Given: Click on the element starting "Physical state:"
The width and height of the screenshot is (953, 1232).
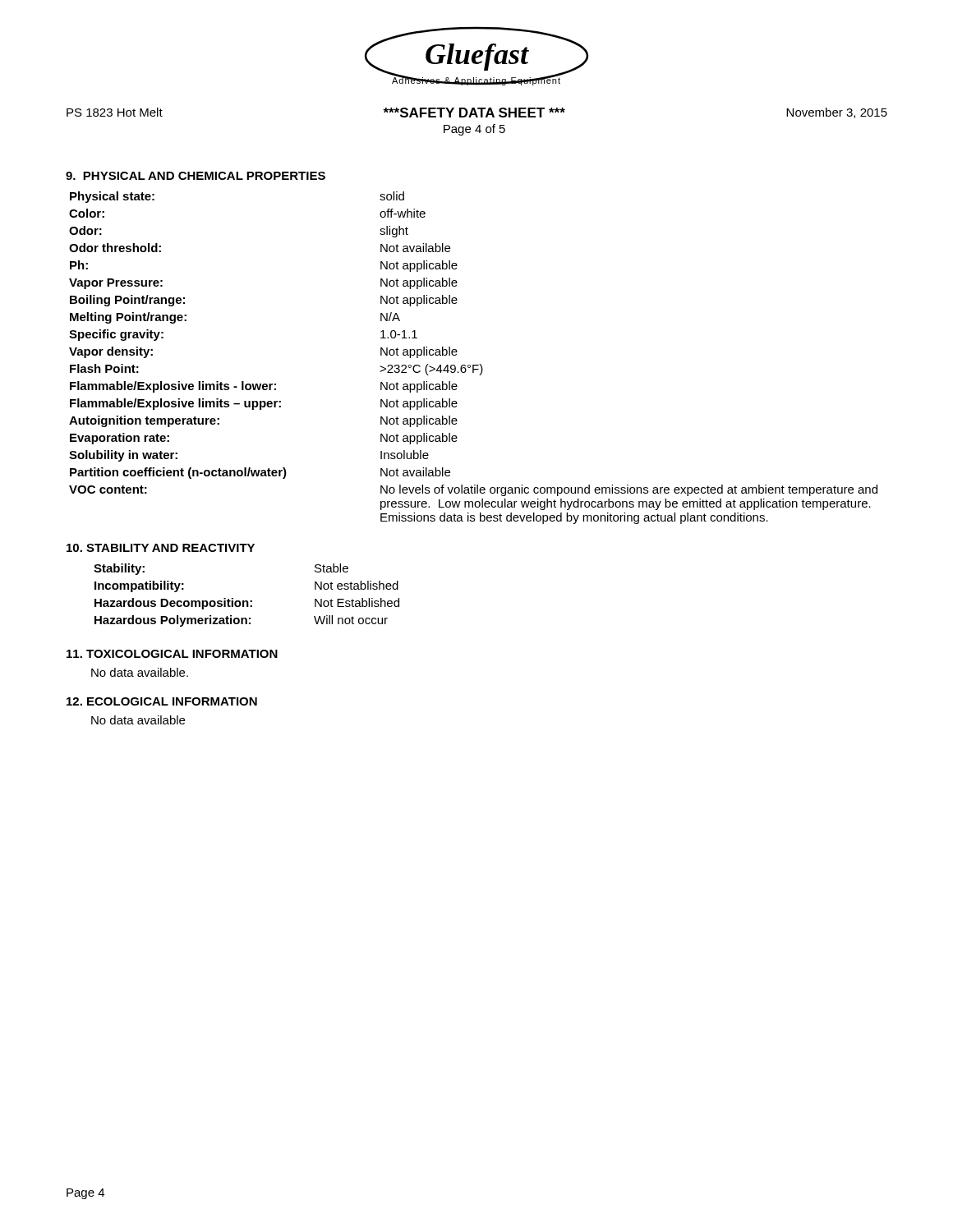Looking at the screenshot, I should [x=112, y=196].
